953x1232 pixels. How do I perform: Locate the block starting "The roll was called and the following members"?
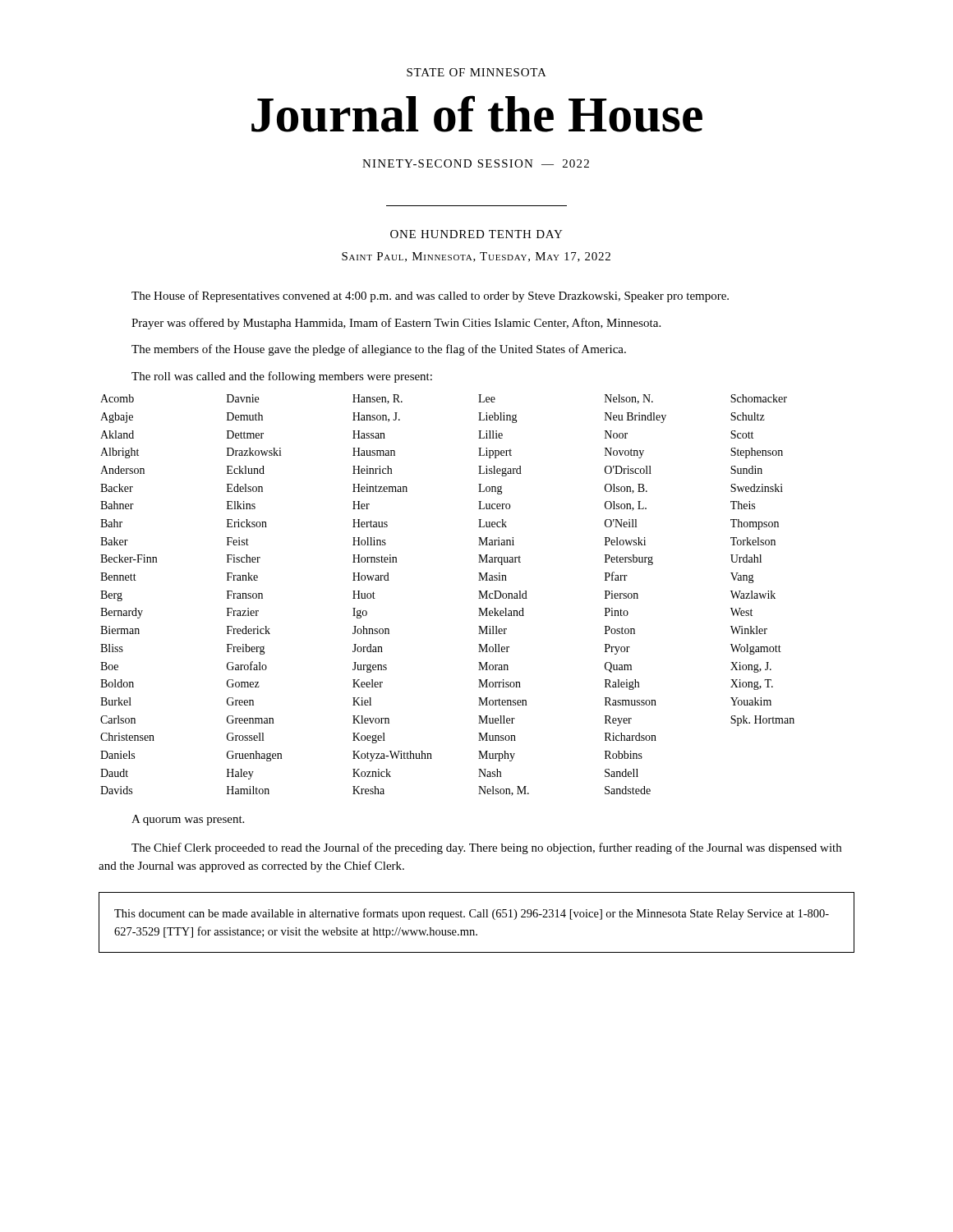point(282,376)
